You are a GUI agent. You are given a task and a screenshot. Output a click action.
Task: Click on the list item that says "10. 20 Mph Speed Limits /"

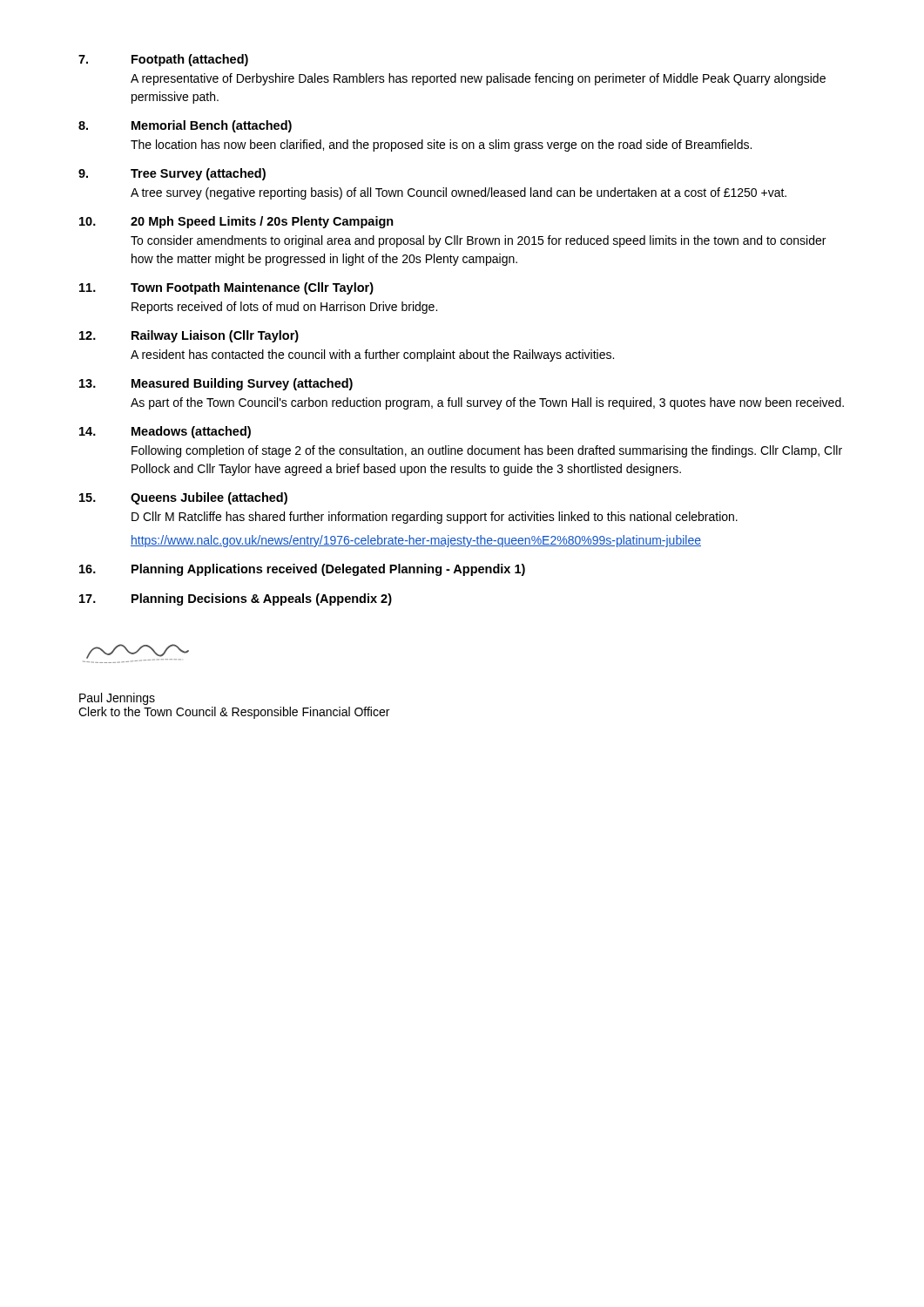(462, 241)
